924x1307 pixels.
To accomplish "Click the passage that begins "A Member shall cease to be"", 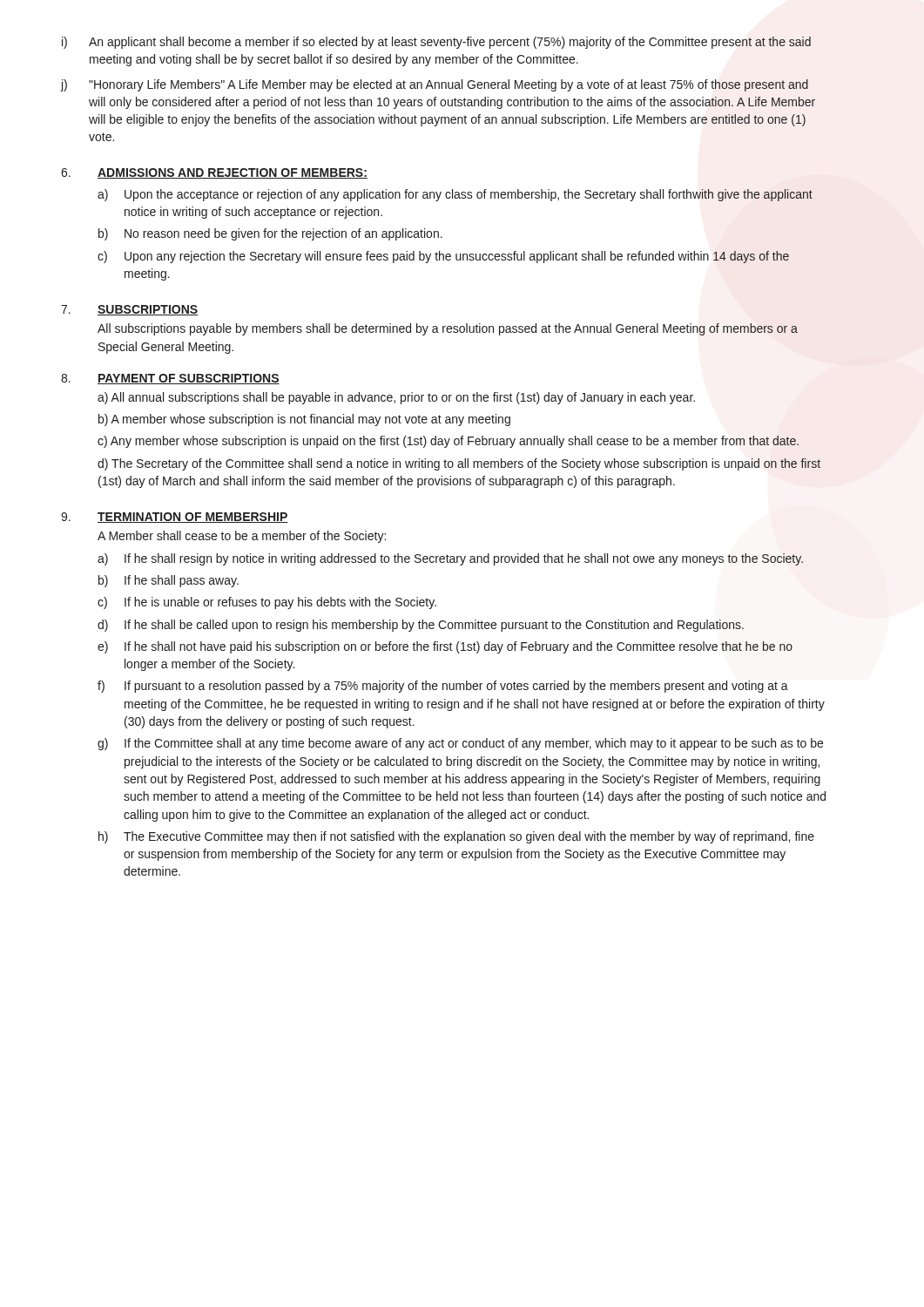I will pyautogui.click(x=242, y=536).
